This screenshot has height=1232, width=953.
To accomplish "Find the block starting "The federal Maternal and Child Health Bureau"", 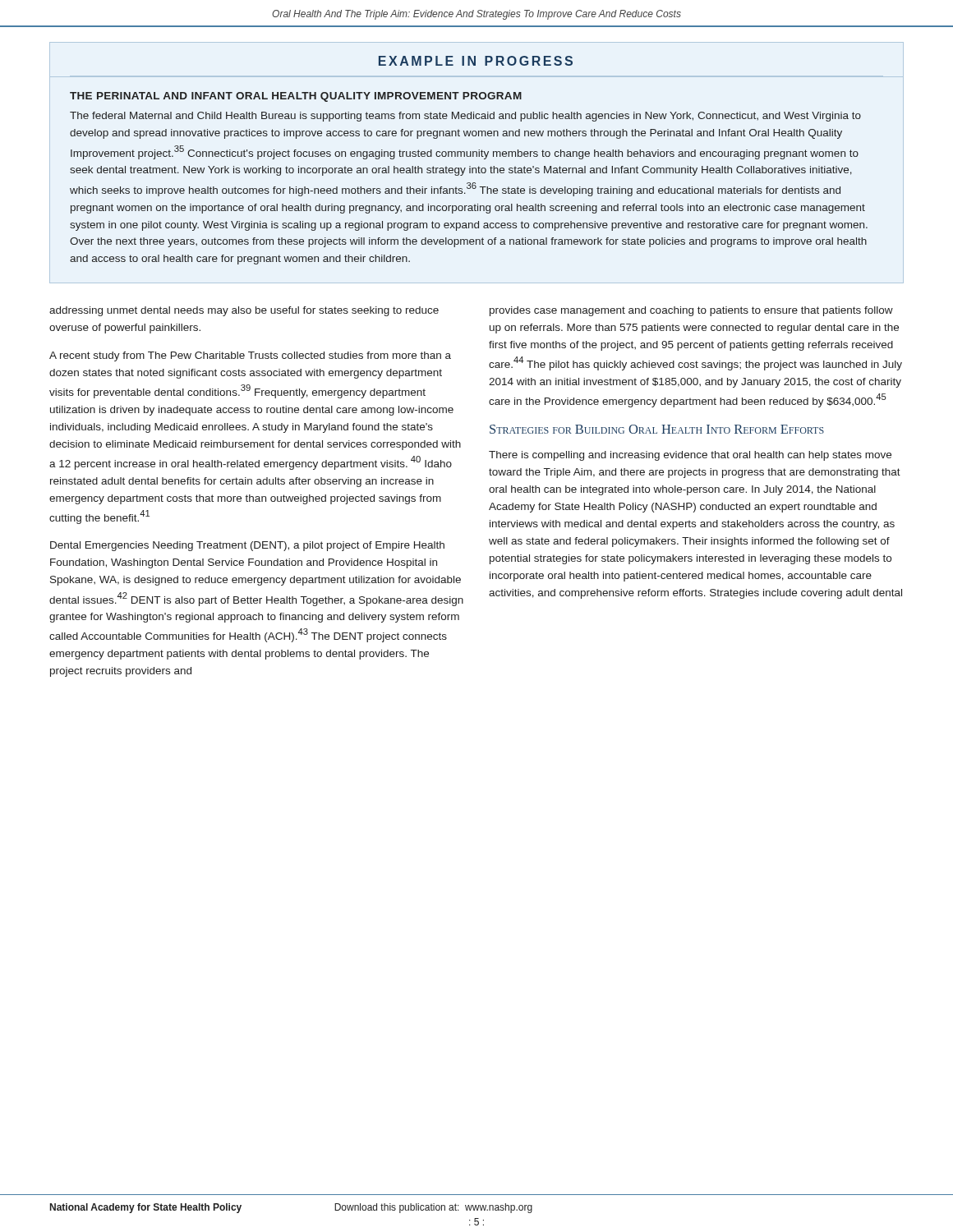I will coord(469,187).
